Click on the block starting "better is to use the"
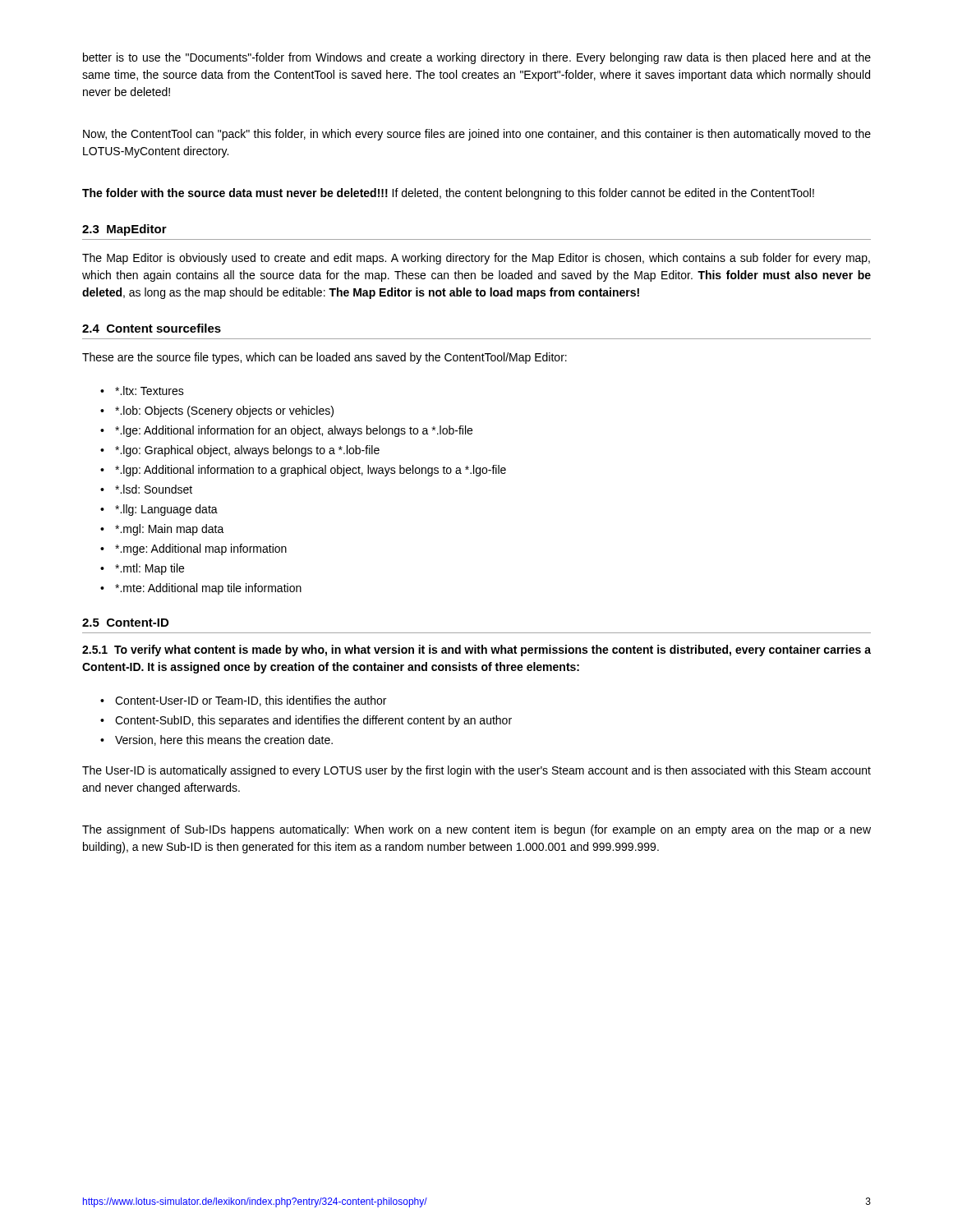The height and width of the screenshot is (1232, 953). [476, 75]
